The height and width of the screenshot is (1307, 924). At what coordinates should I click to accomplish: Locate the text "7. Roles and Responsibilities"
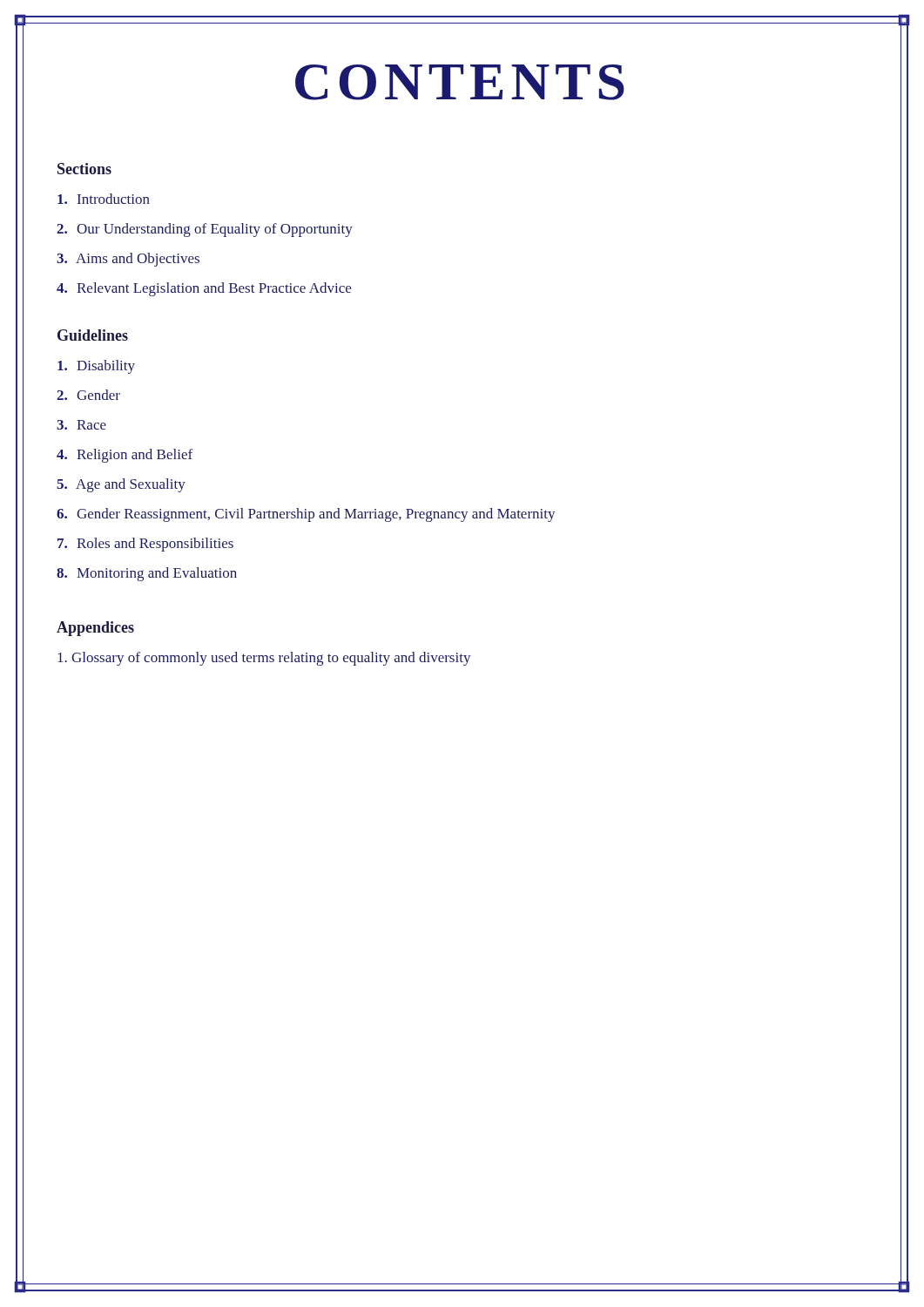coord(145,543)
